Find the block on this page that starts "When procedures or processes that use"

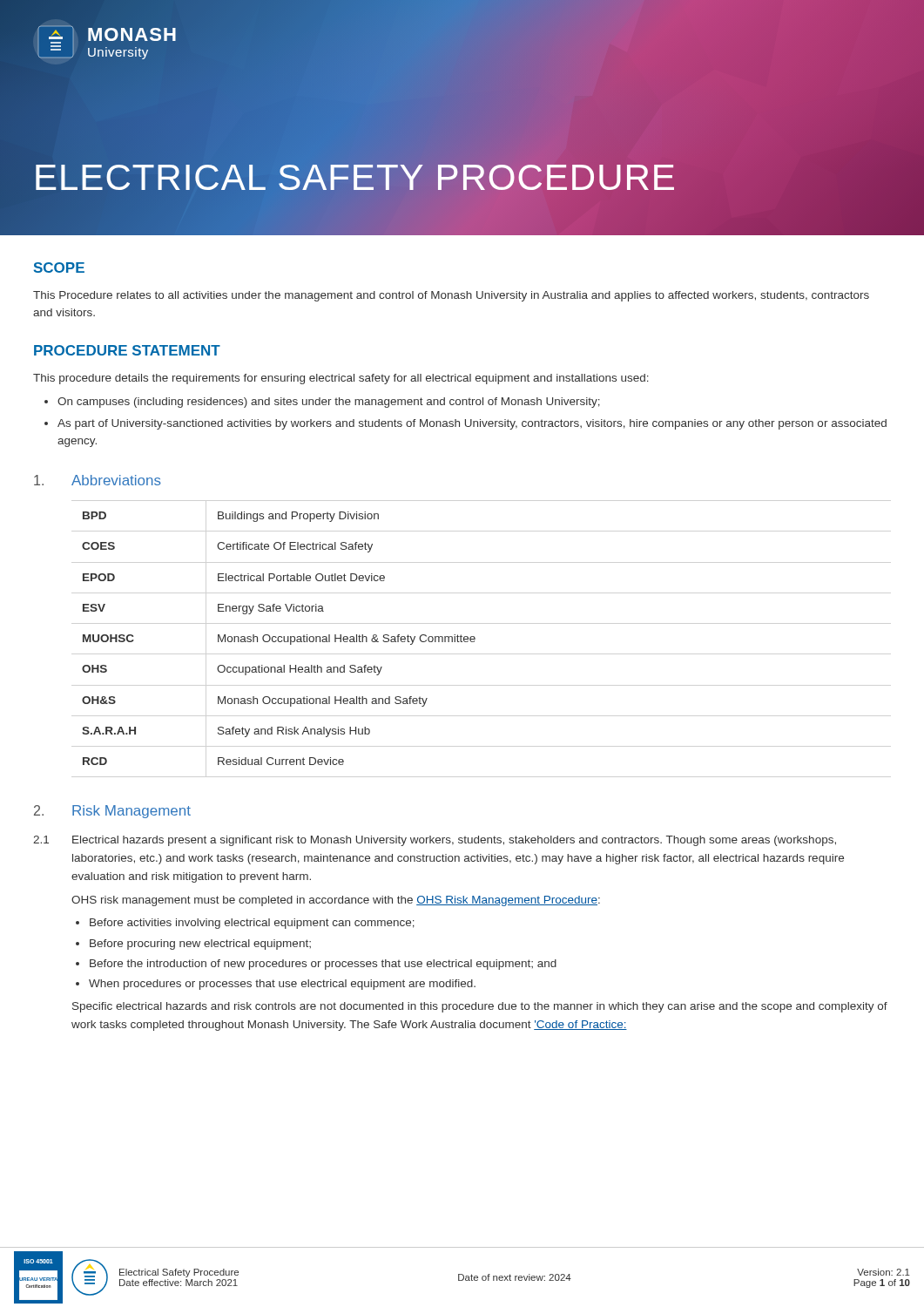point(283,984)
